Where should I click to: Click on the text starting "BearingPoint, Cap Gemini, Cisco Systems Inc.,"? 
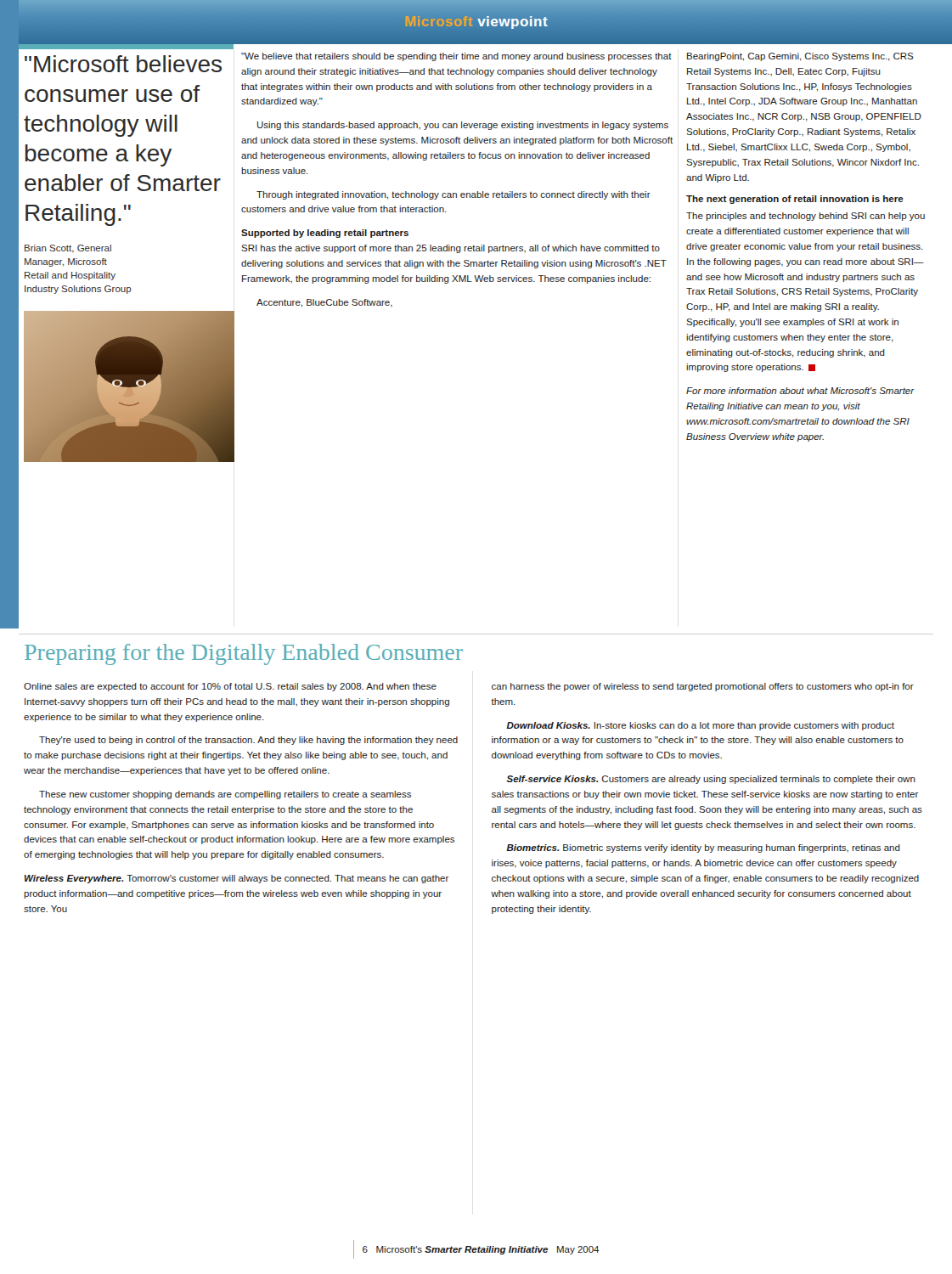coord(808,117)
